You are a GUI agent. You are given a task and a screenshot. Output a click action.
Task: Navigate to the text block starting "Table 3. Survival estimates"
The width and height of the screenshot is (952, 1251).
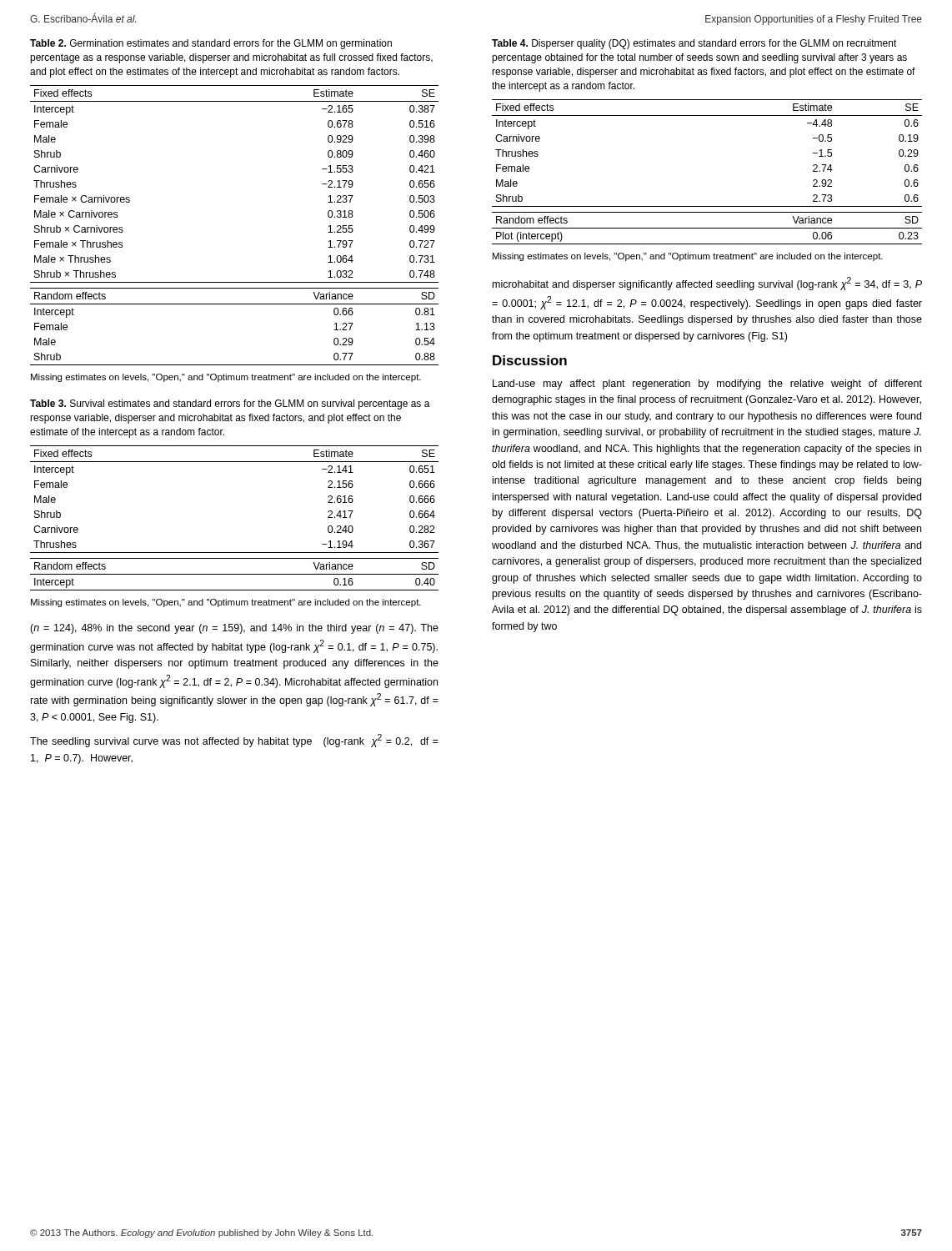pos(230,418)
